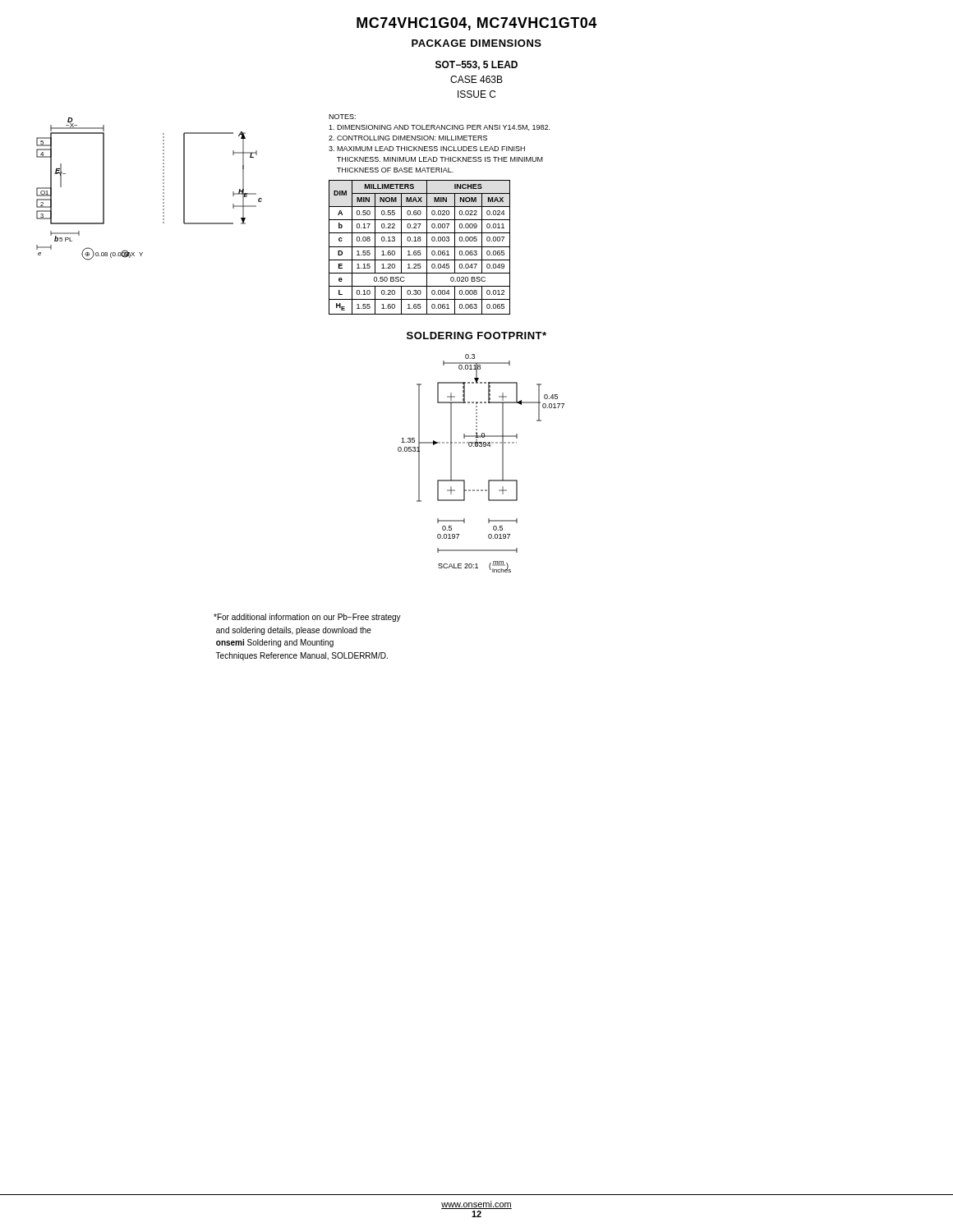The height and width of the screenshot is (1232, 953).
Task: Click the passage that begins "NOTES: 1. DIMENSIONING AND"
Action: point(342,117)
